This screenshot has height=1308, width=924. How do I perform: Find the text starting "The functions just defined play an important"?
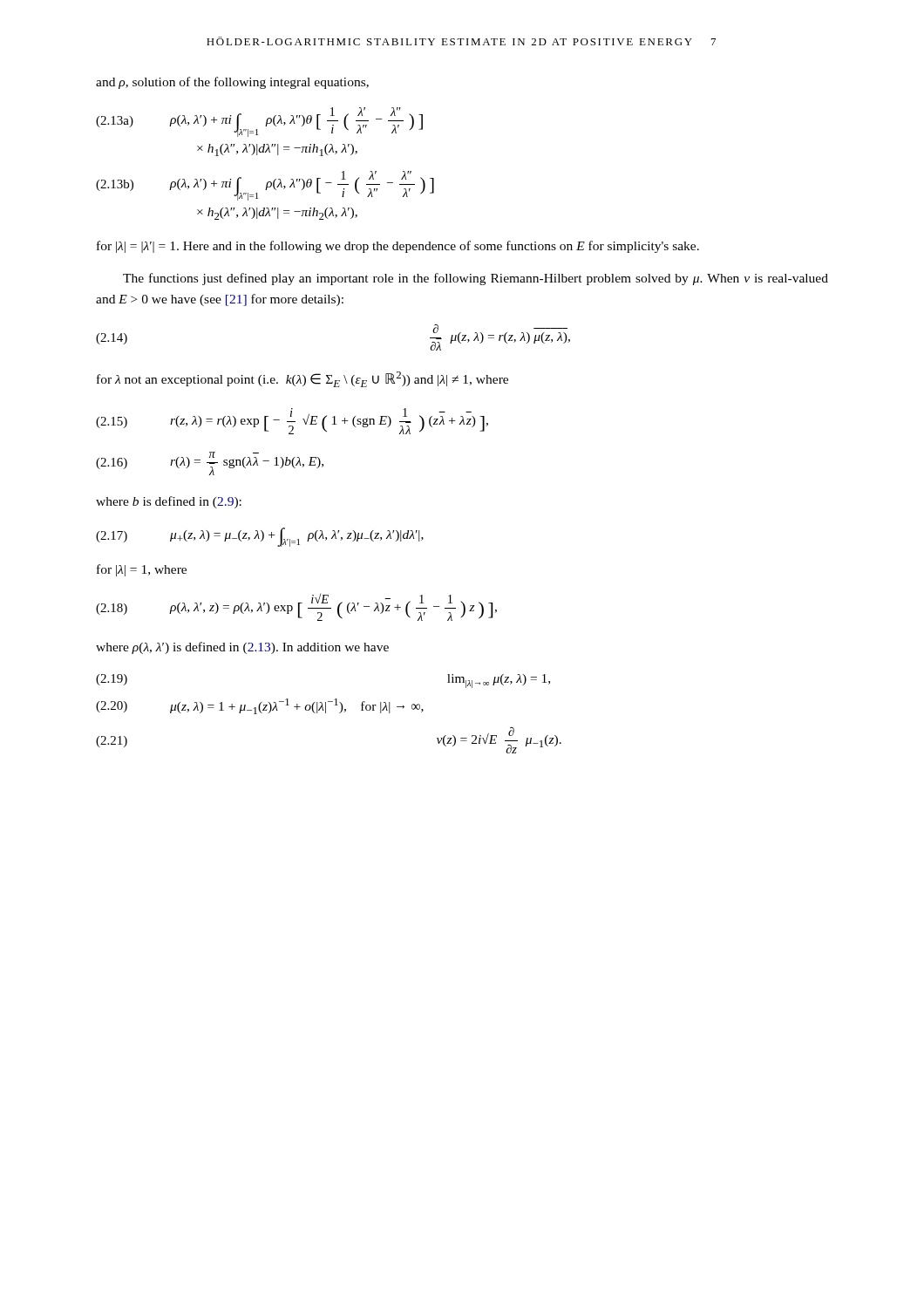(x=462, y=289)
